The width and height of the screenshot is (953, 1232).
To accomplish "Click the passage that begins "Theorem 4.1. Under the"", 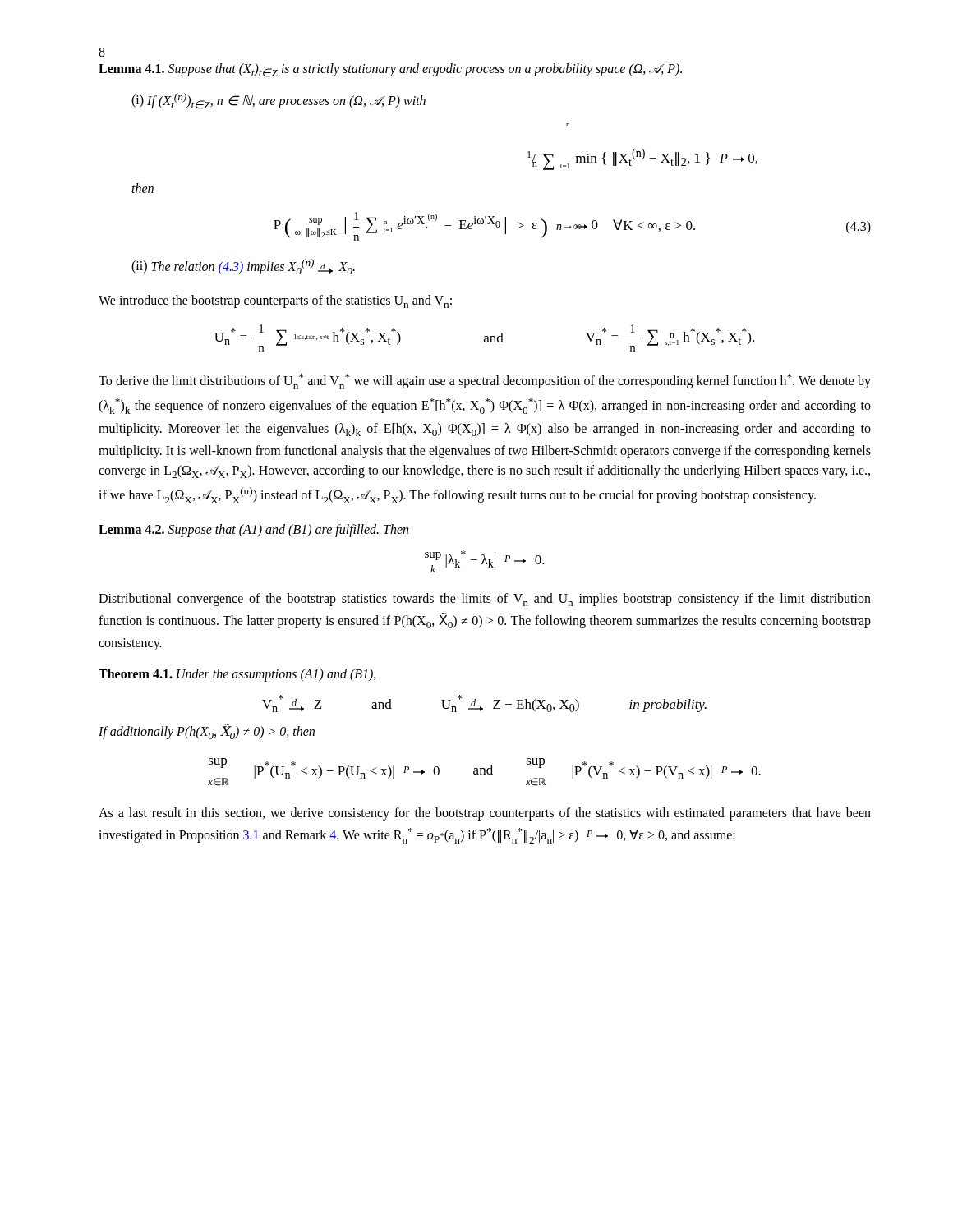I will point(238,674).
